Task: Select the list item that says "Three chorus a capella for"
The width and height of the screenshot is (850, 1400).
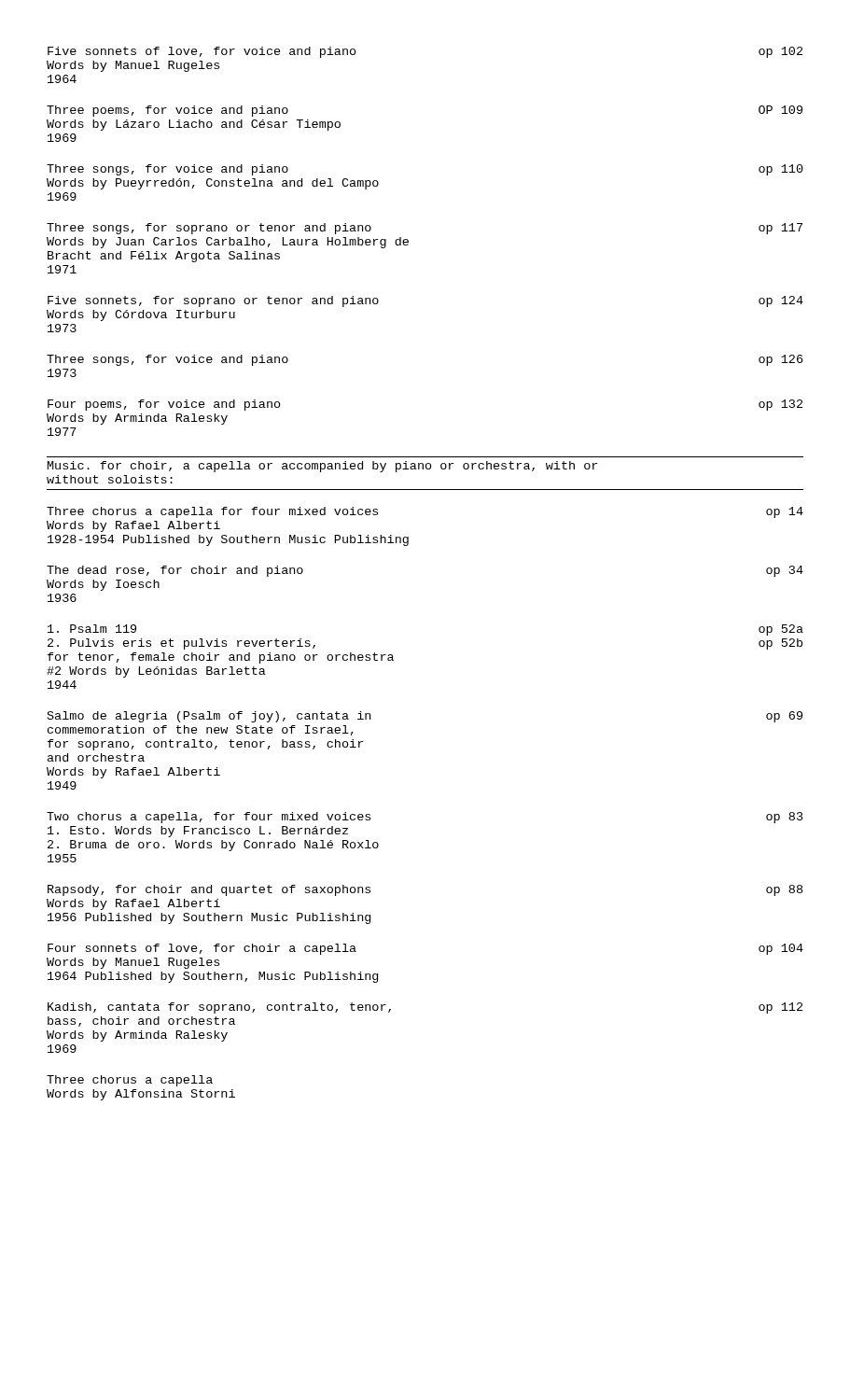Action: (x=209, y=512)
